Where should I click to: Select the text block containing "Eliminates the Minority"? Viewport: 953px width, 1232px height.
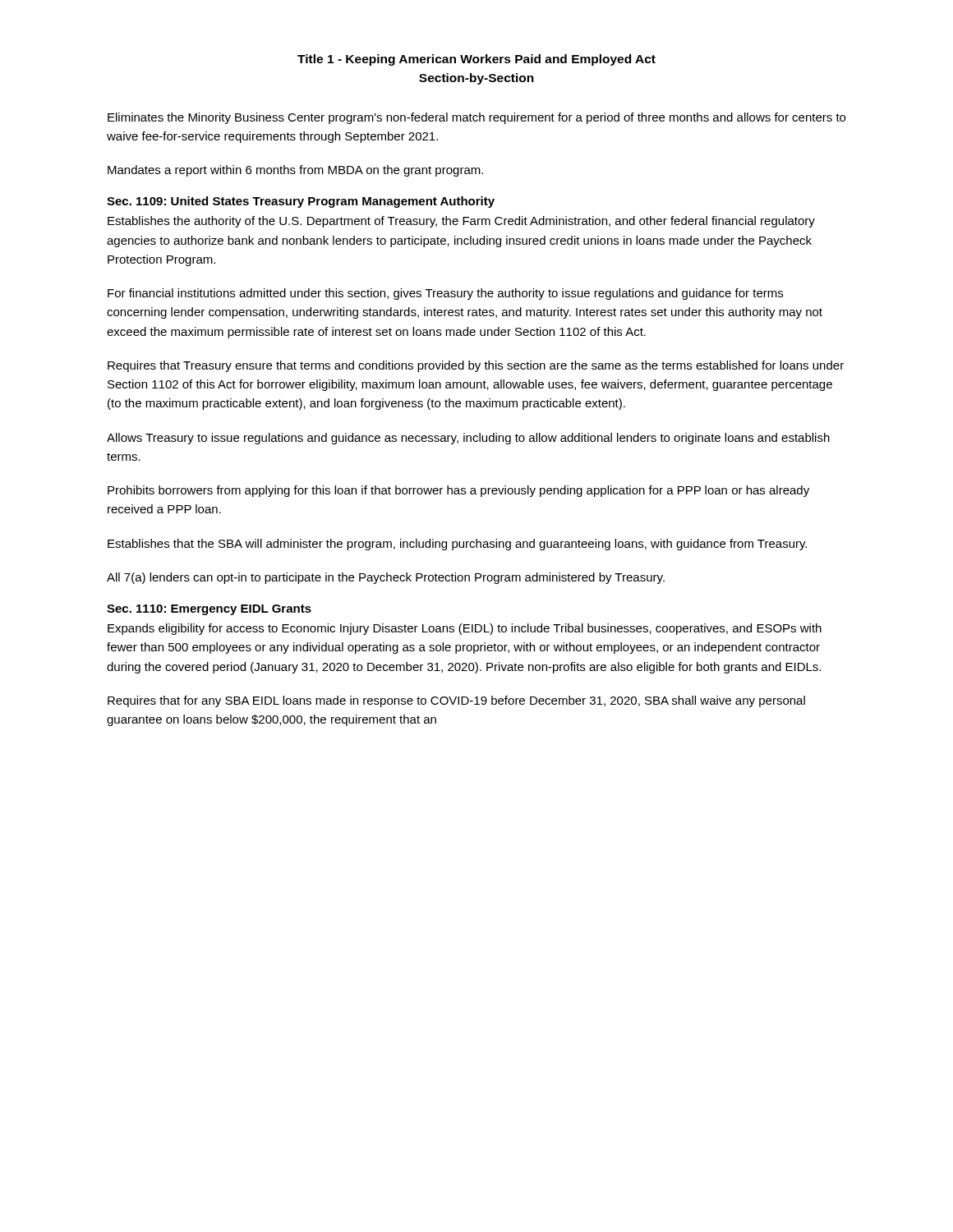point(476,126)
